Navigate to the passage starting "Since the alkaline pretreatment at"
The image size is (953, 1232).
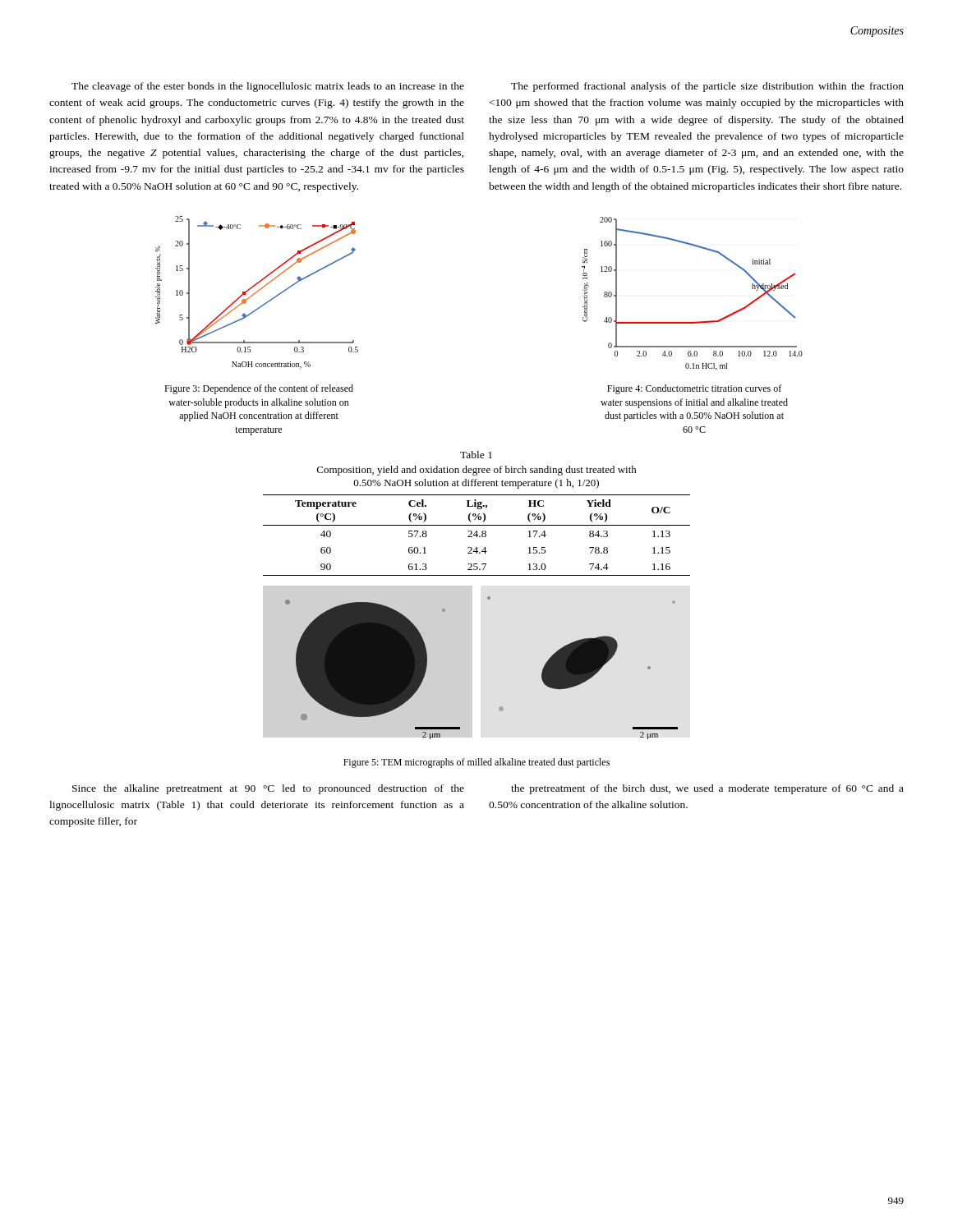[x=257, y=805]
